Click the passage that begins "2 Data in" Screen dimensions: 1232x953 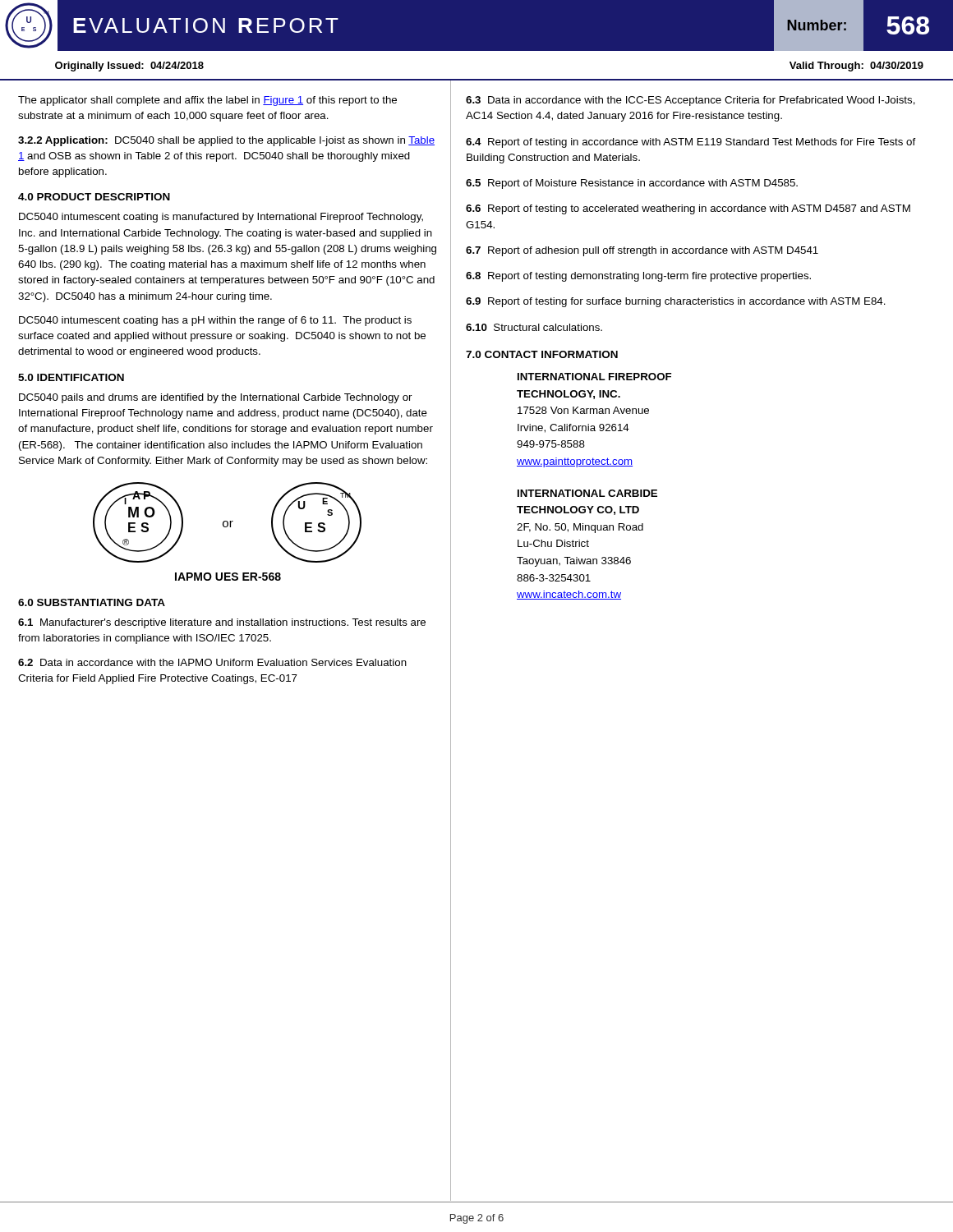pos(212,670)
